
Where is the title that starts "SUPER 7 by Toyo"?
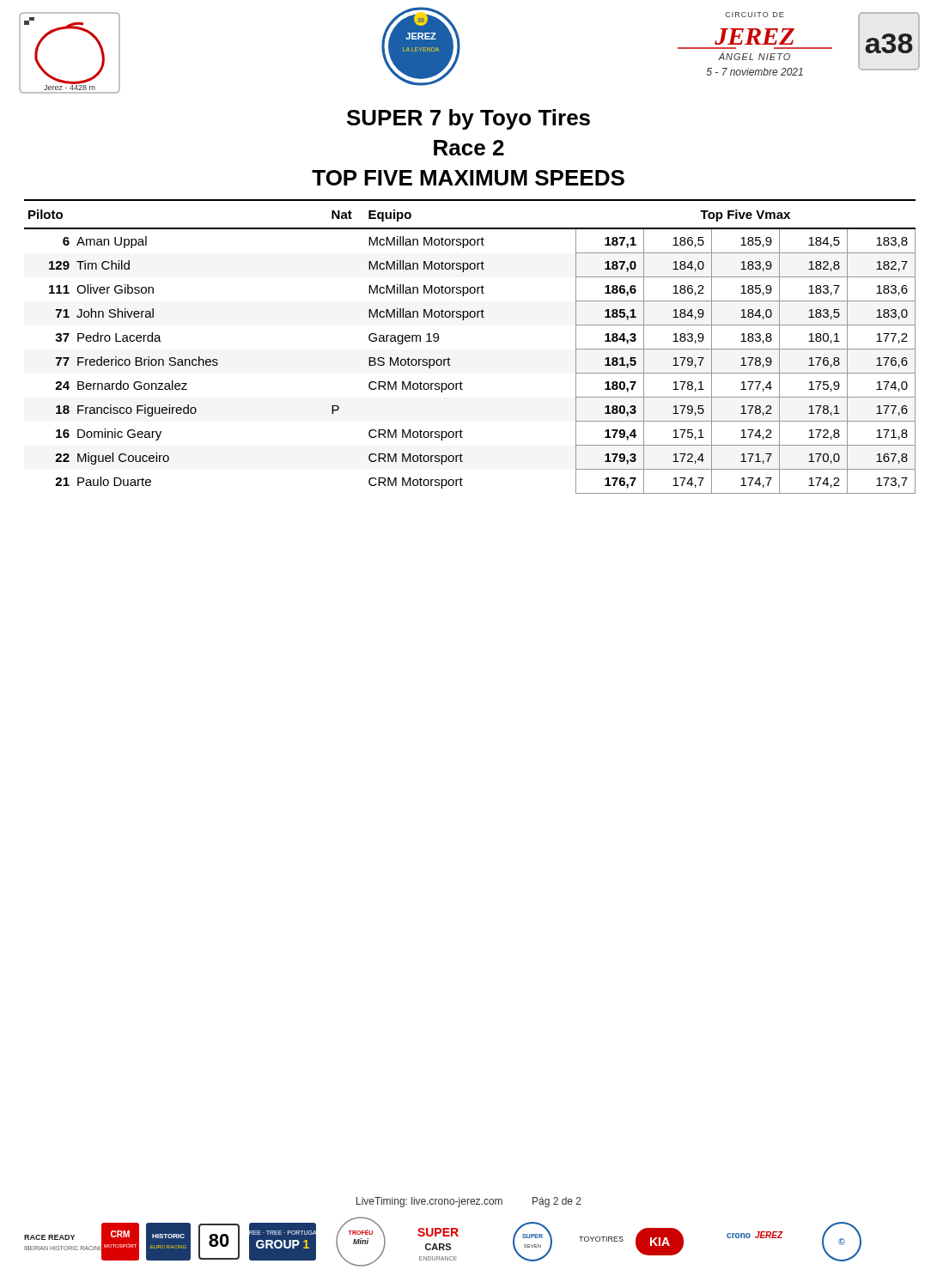coord(468,148)
